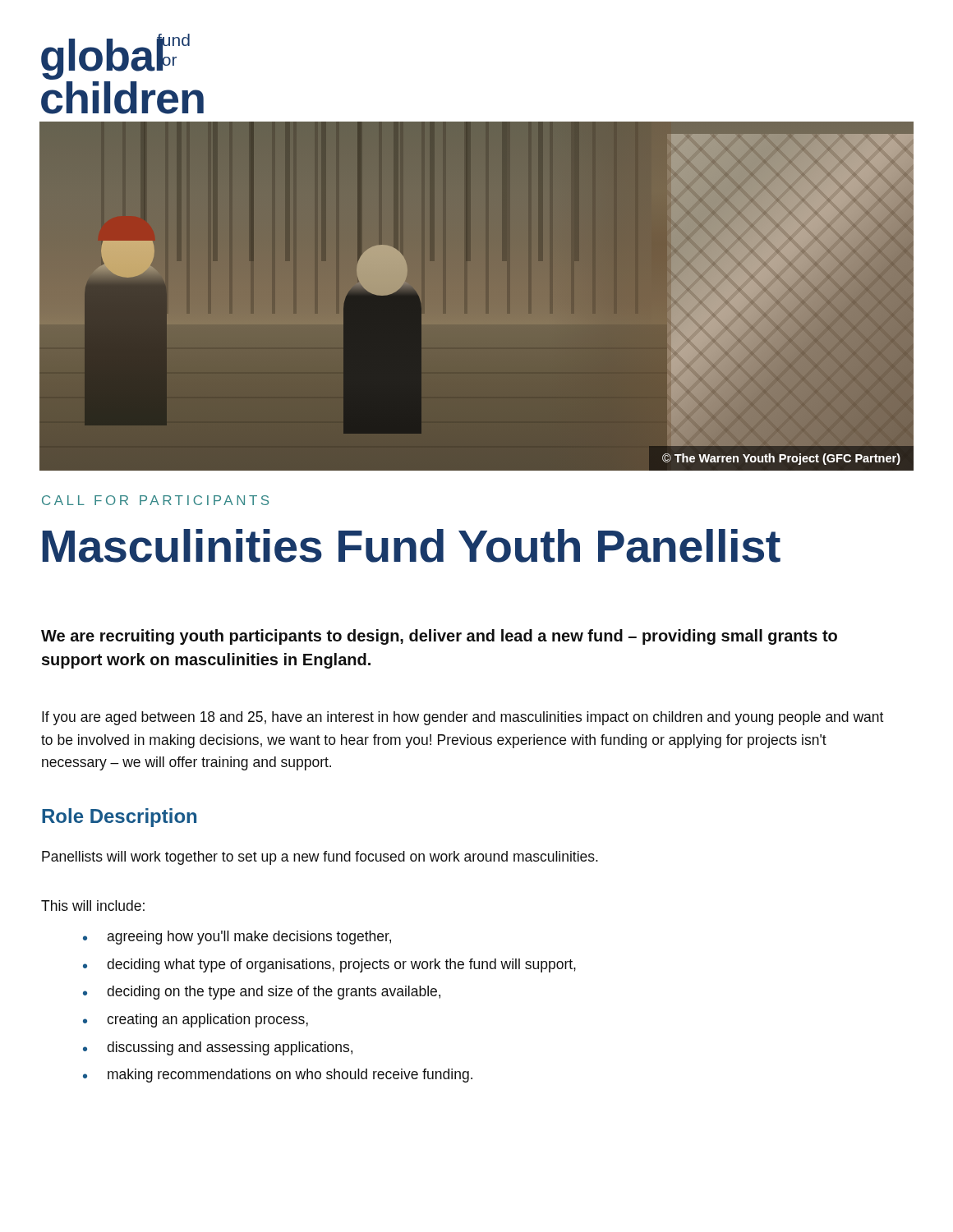Find "CALL FOR PARTICIPANTS" on this page
953x1232 pixels.
[157, 501]
